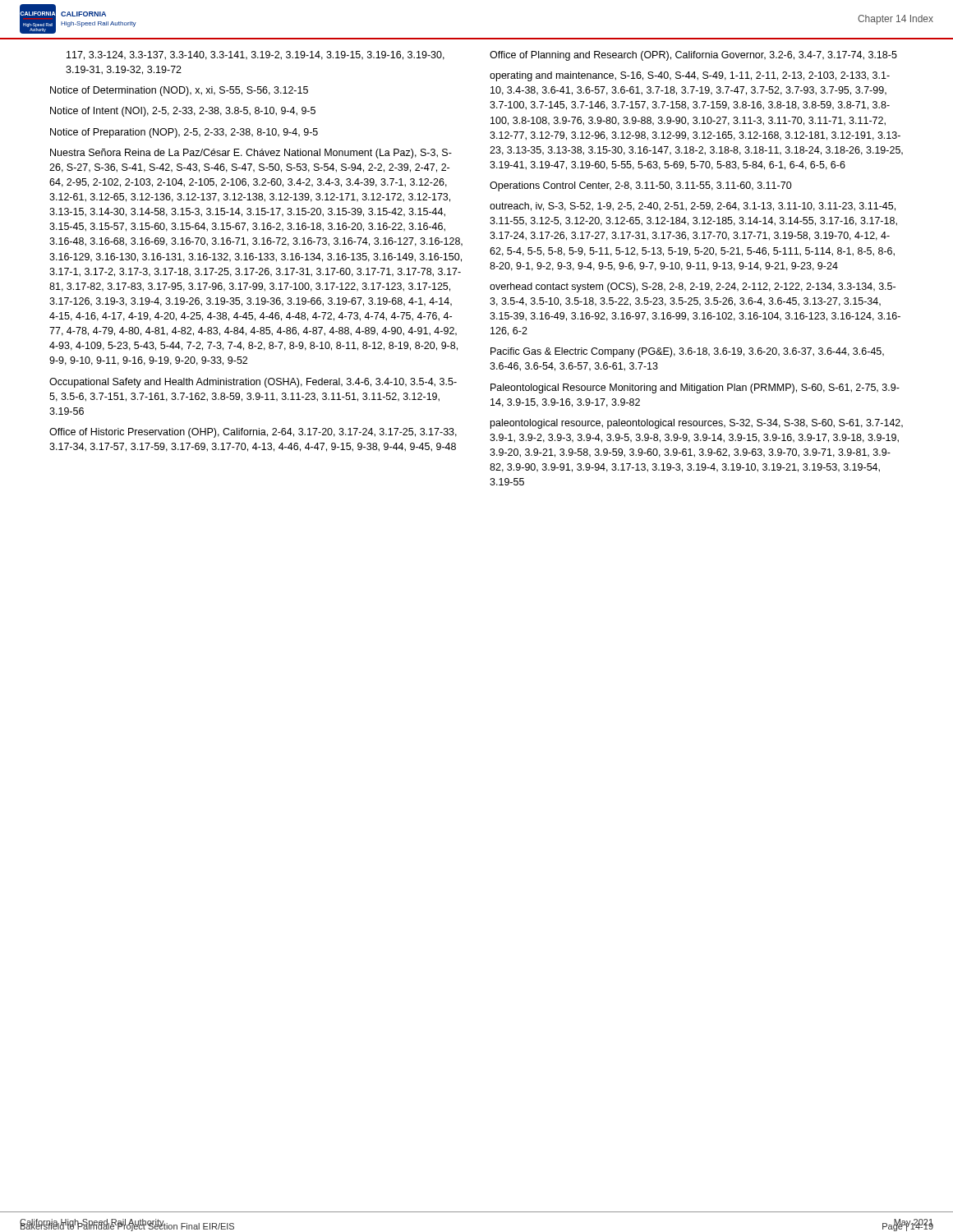Locate the text block containing "Nuestra Señora Reina de La Paz/César"

[256, 257]
